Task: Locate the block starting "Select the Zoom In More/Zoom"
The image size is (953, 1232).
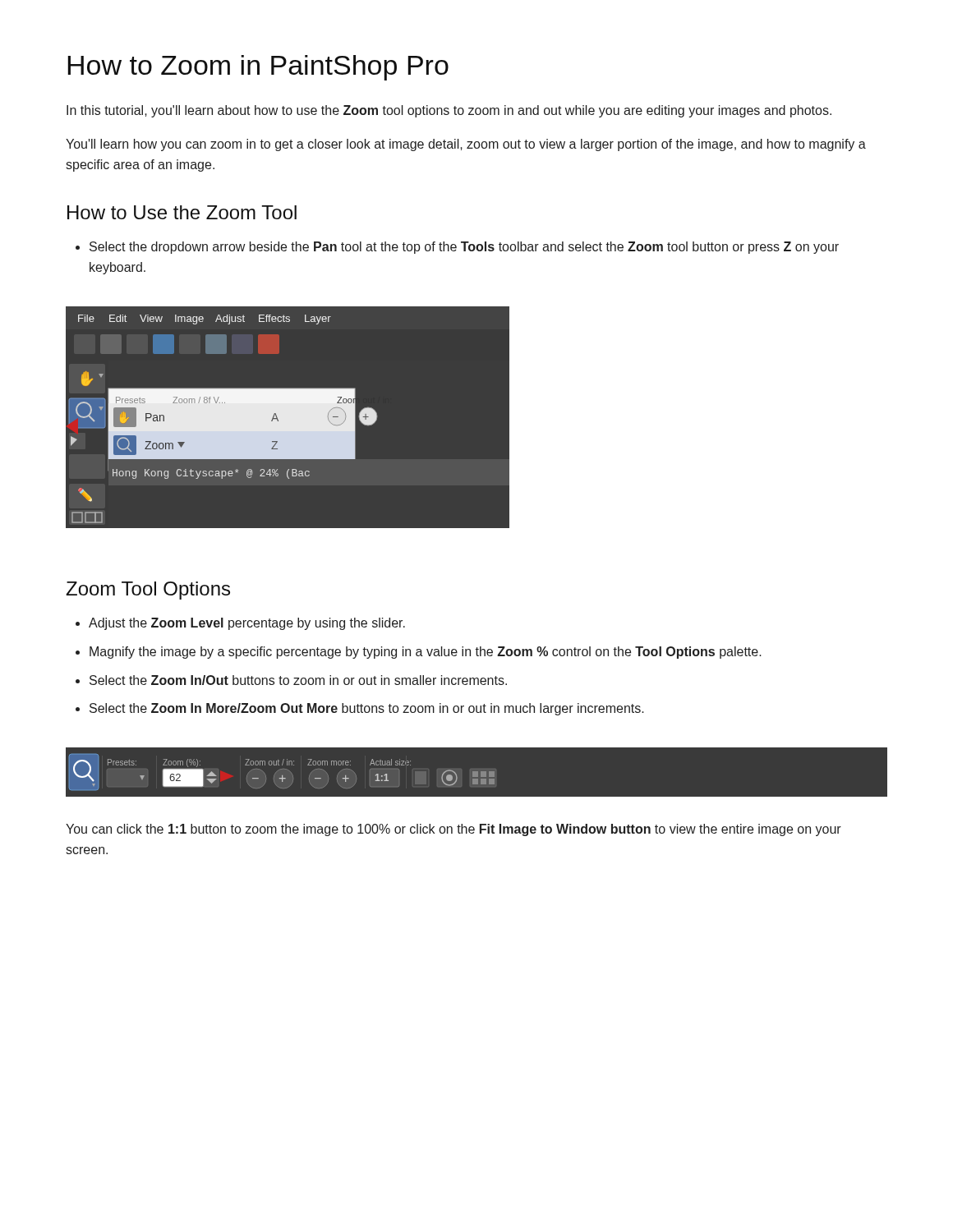Action: 488,709
